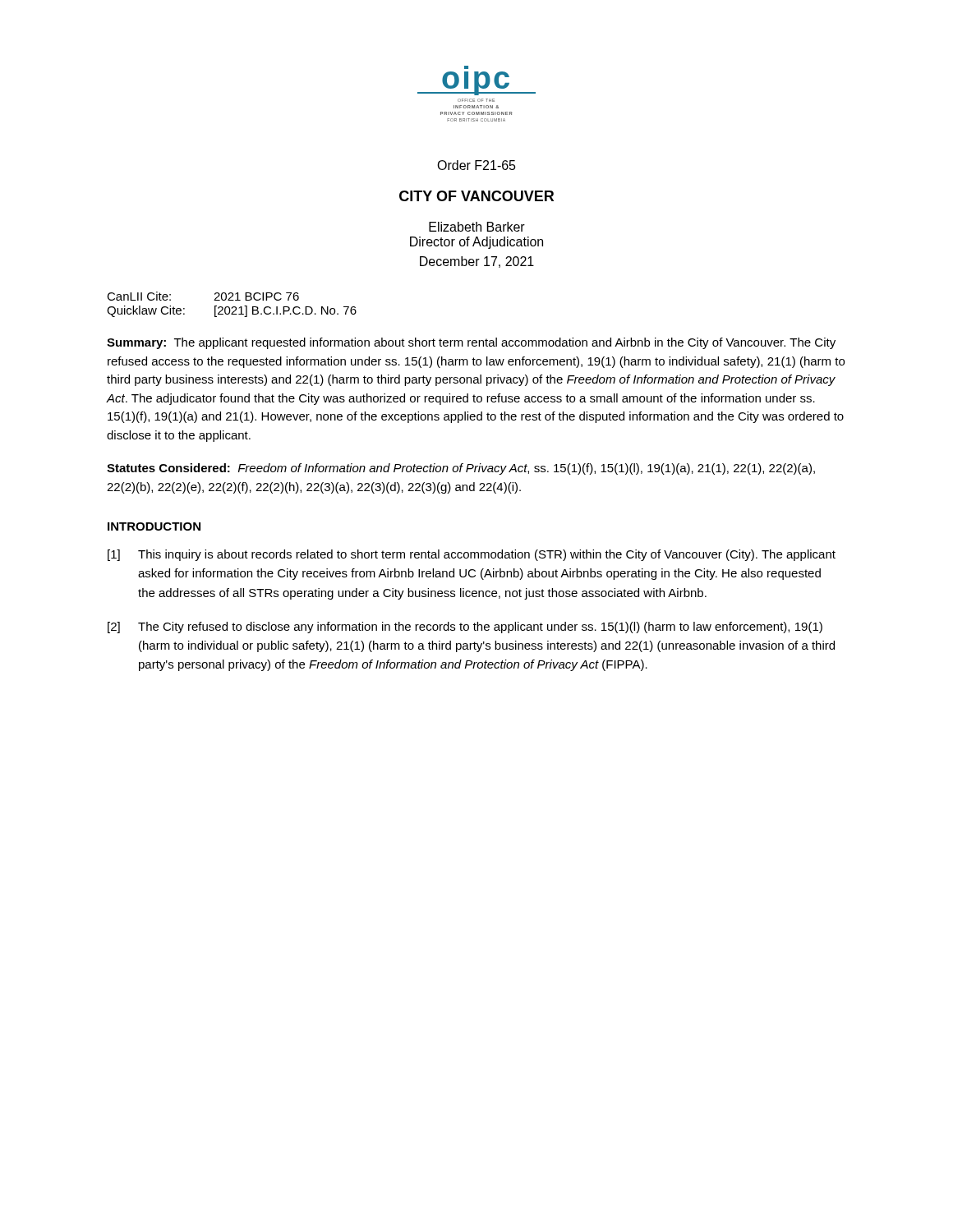953x1232 pixels.
Task: Navigate to the text block starting "[1]This inquiry is"
Action: point(474,573)
